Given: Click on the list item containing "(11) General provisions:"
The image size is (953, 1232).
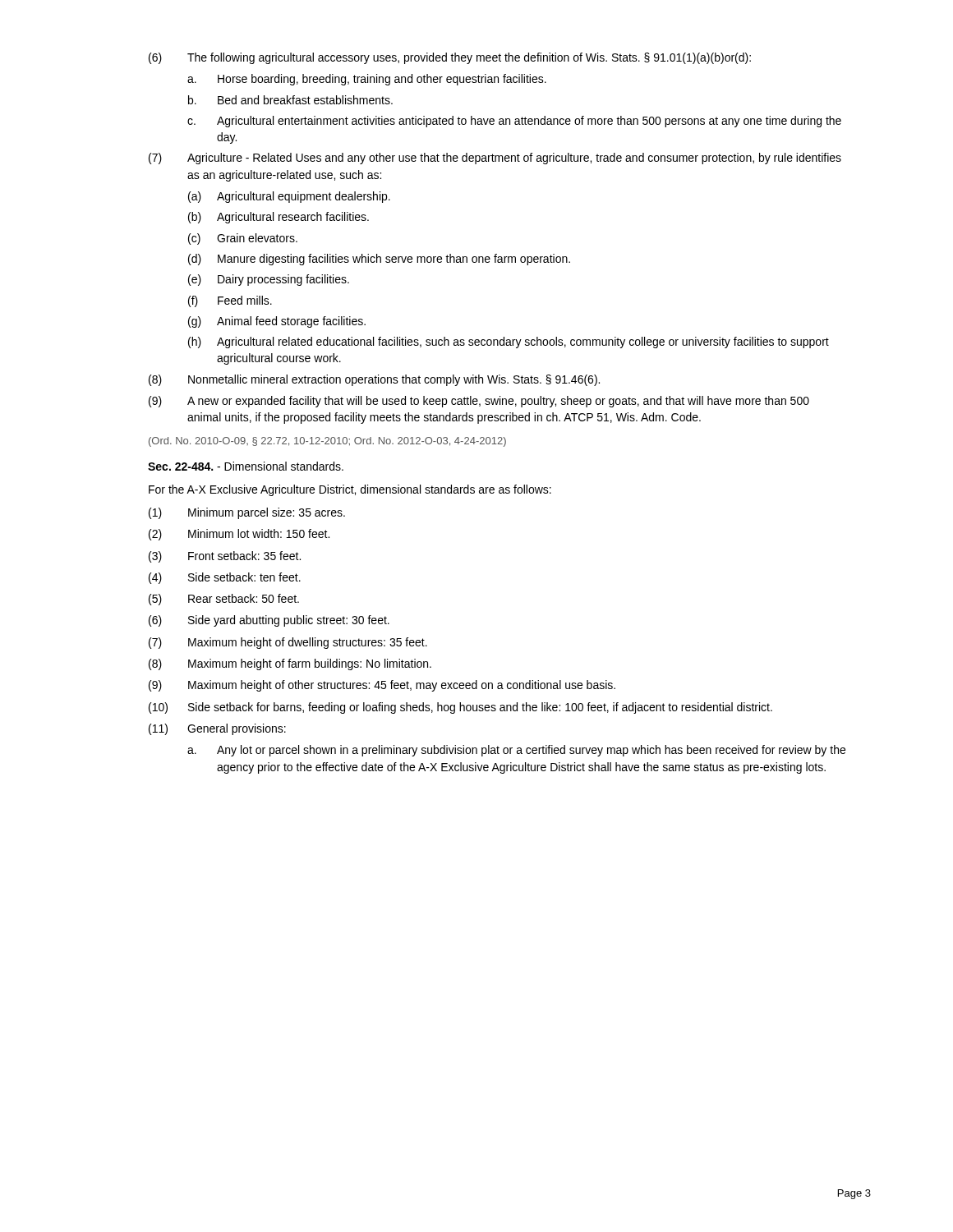Looking at the screenshot, I should click(x=217, y=729).
